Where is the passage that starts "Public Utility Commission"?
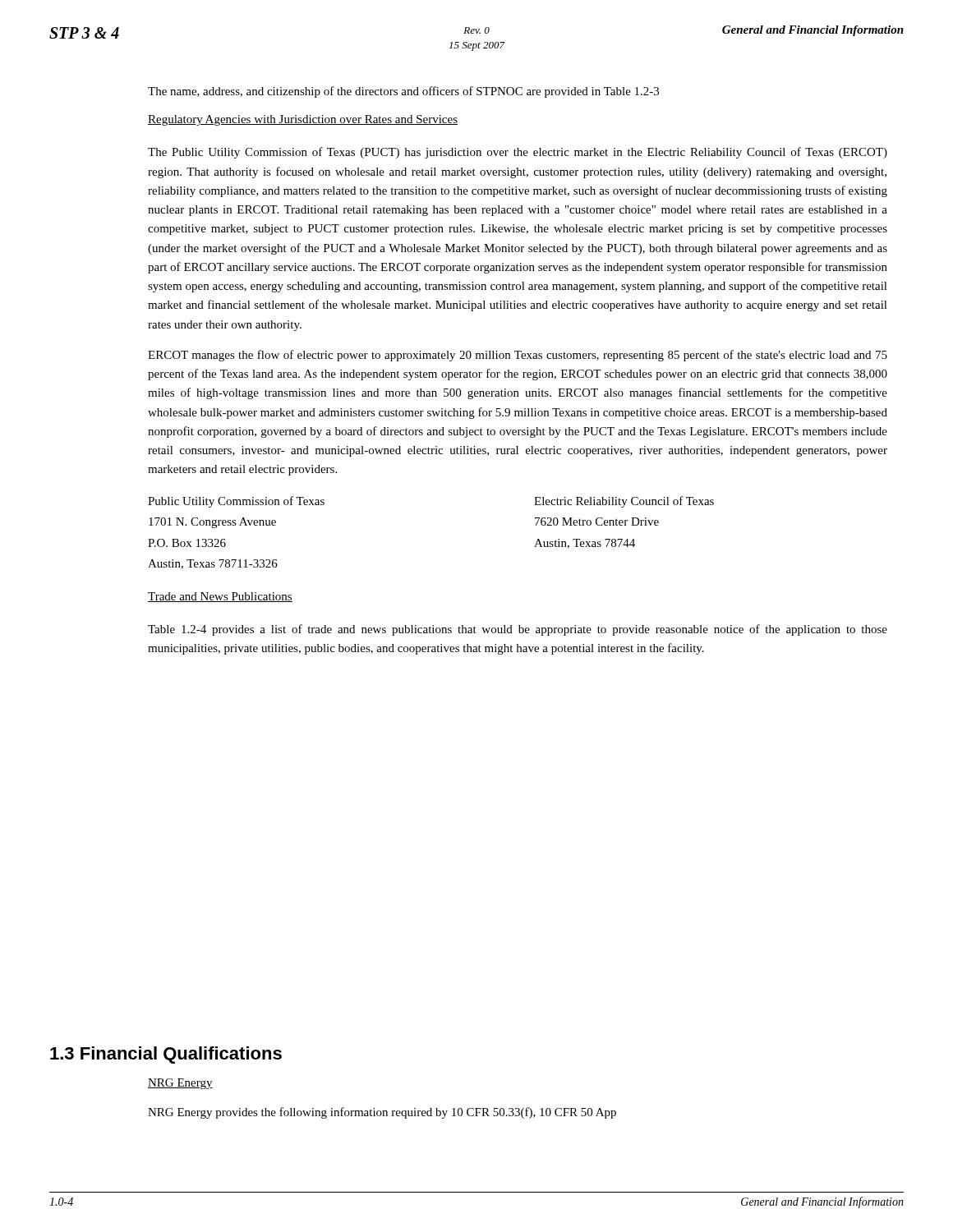The height and width of the screenshot is (1232, 953). coord(227,501)
